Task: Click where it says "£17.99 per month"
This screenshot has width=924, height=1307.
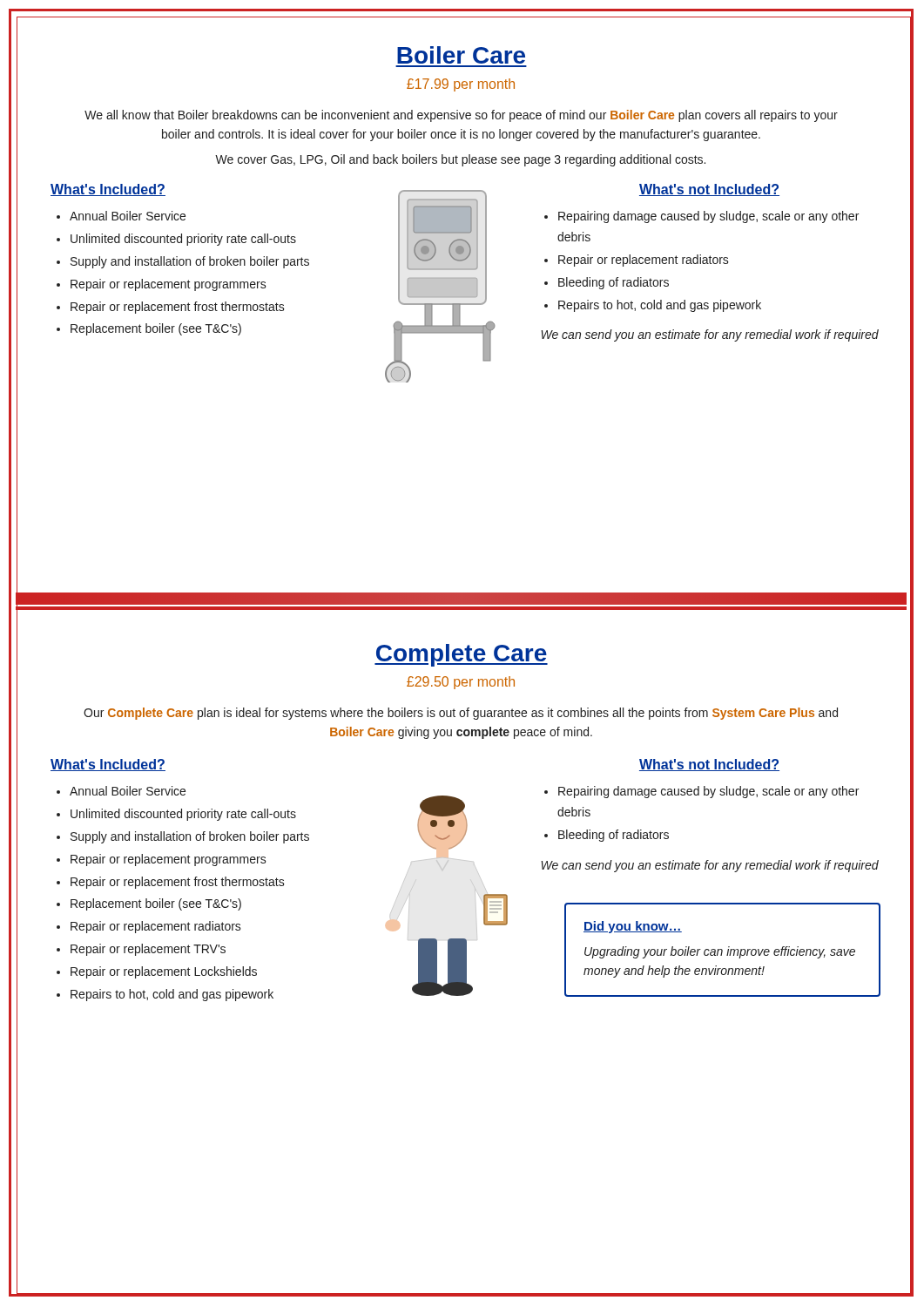Action: click(x=461, y=84)
